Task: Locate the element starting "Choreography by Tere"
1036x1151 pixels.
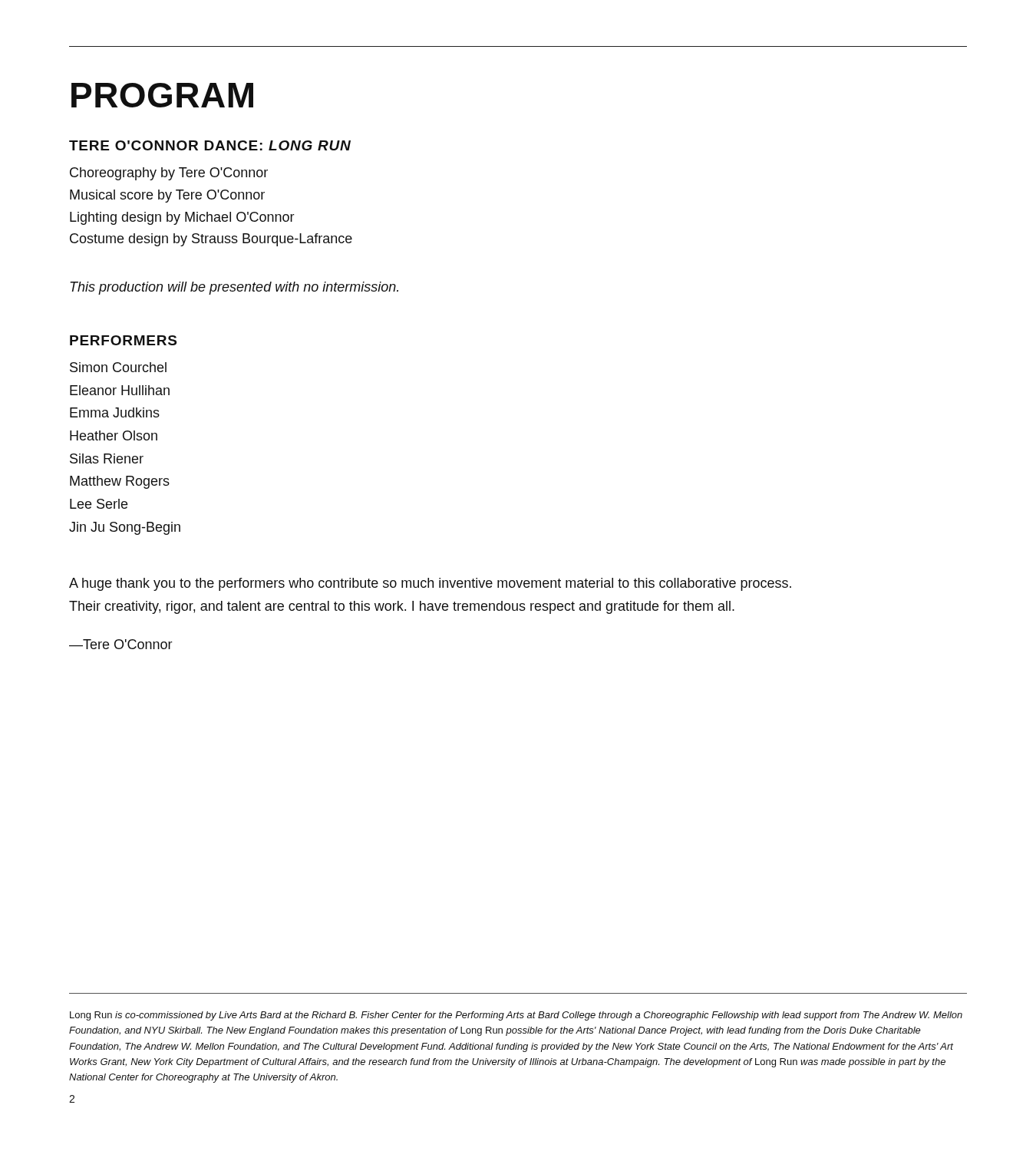Action: click(169, 174)
